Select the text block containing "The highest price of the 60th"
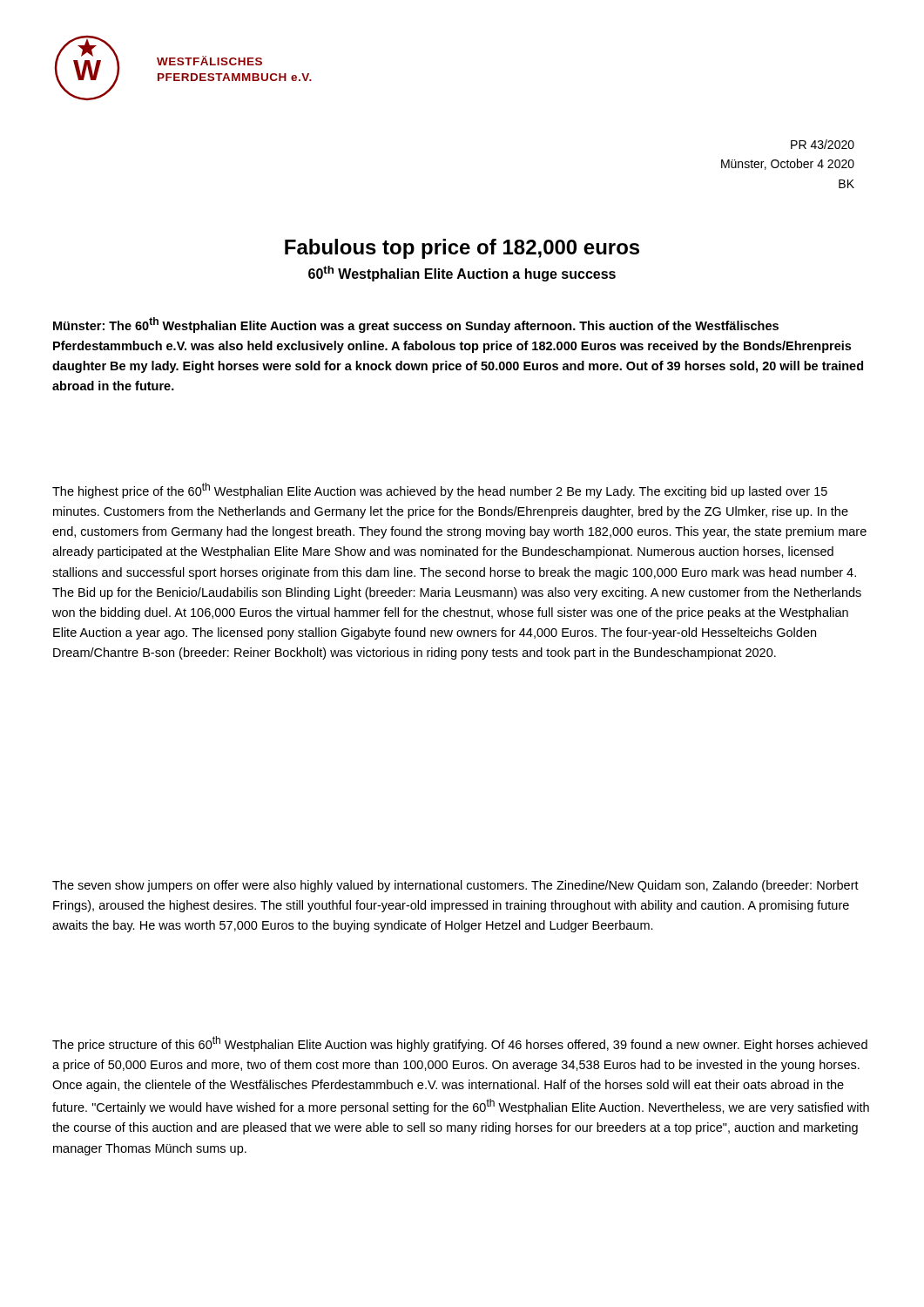Image resolution: width=924 pixels, height=1307 pixels. (x=460, y=570)
